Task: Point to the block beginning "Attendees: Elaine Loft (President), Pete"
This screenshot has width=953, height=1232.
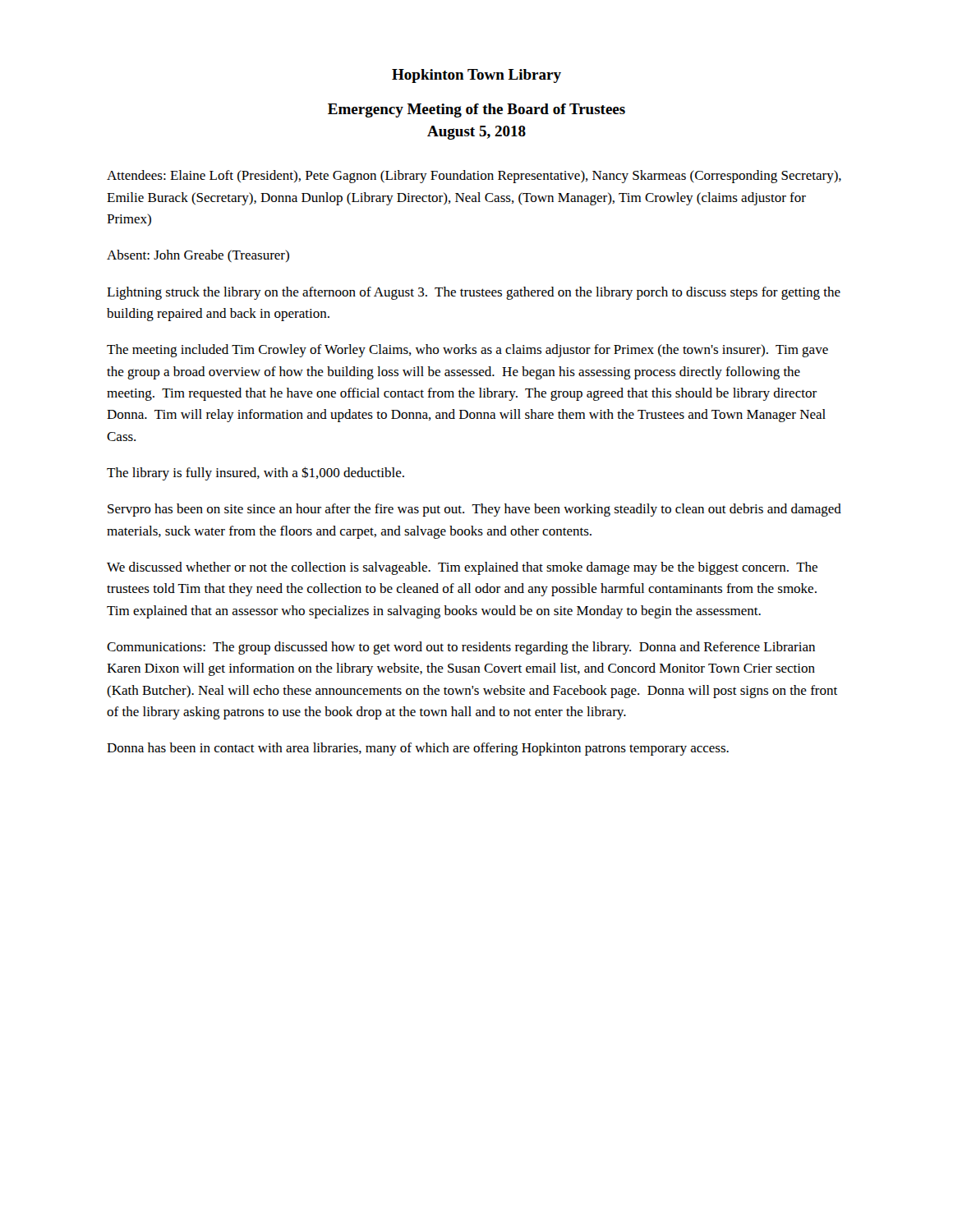Action: pyautogui.click(x=474, y=197)
